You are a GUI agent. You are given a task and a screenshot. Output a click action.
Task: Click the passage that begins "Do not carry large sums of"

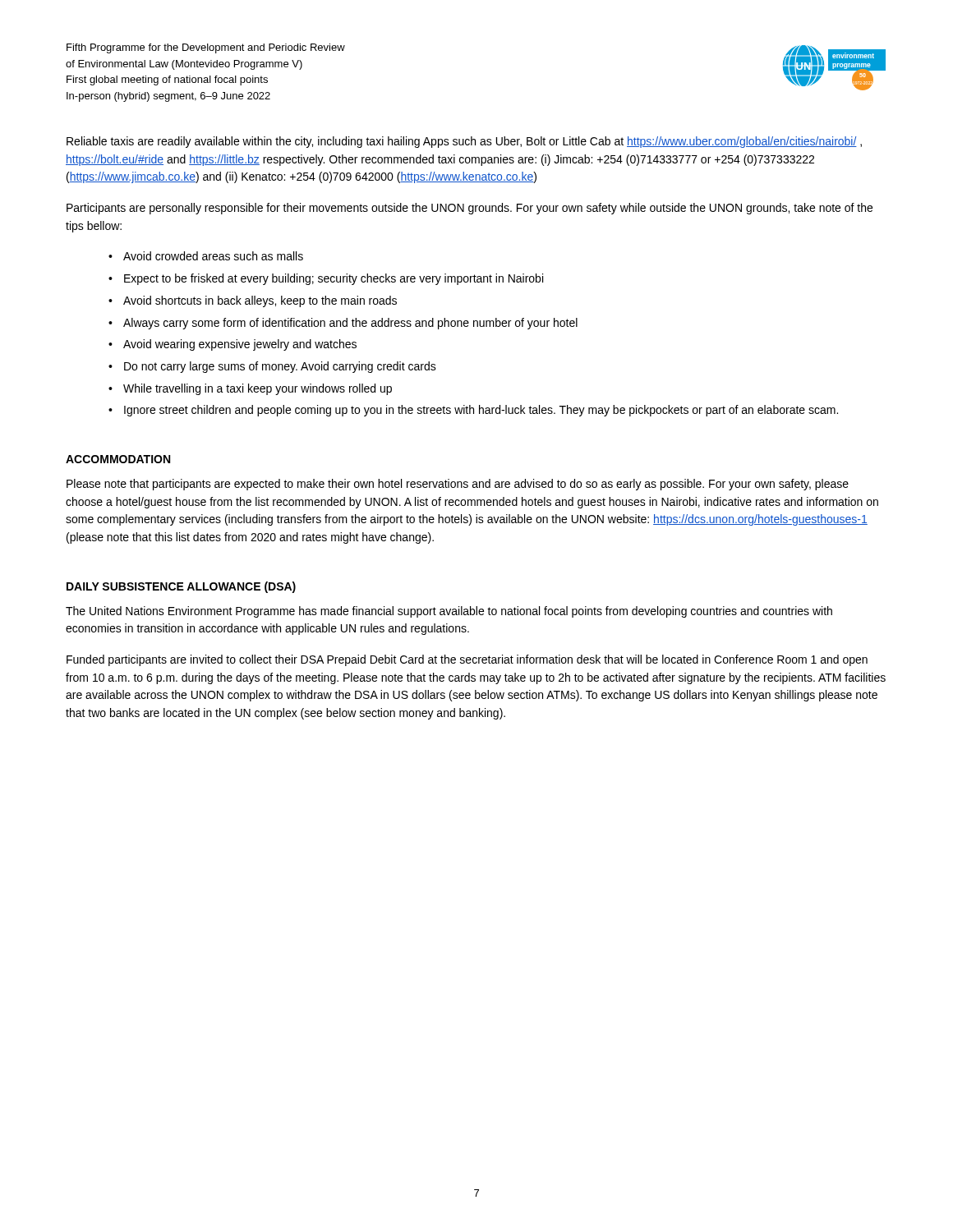click(x=280, y=366)
